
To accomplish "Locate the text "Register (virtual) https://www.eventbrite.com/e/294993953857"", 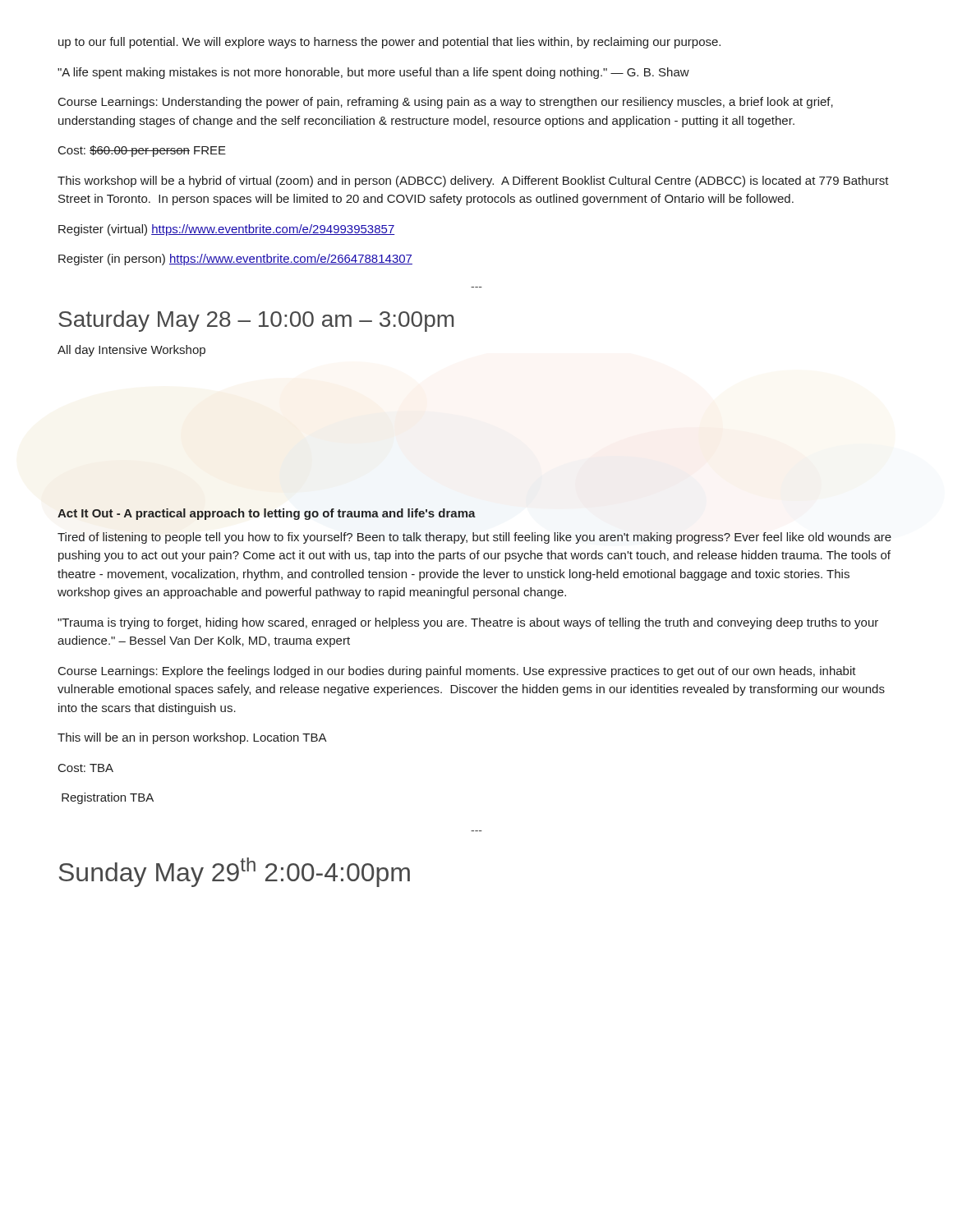I will tap(226, 228).
